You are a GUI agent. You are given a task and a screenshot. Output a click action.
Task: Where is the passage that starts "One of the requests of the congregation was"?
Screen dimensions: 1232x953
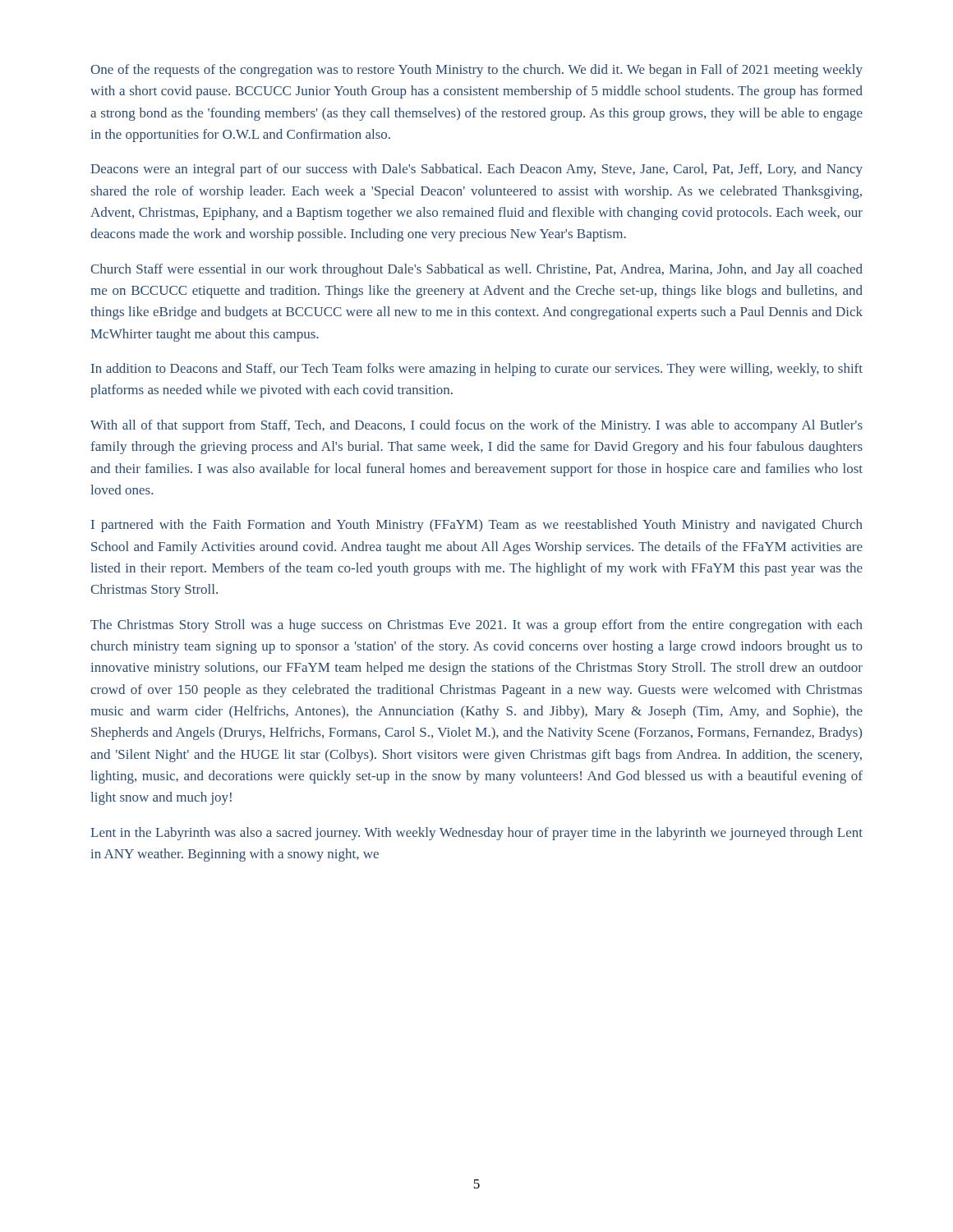tap(476, 102)
